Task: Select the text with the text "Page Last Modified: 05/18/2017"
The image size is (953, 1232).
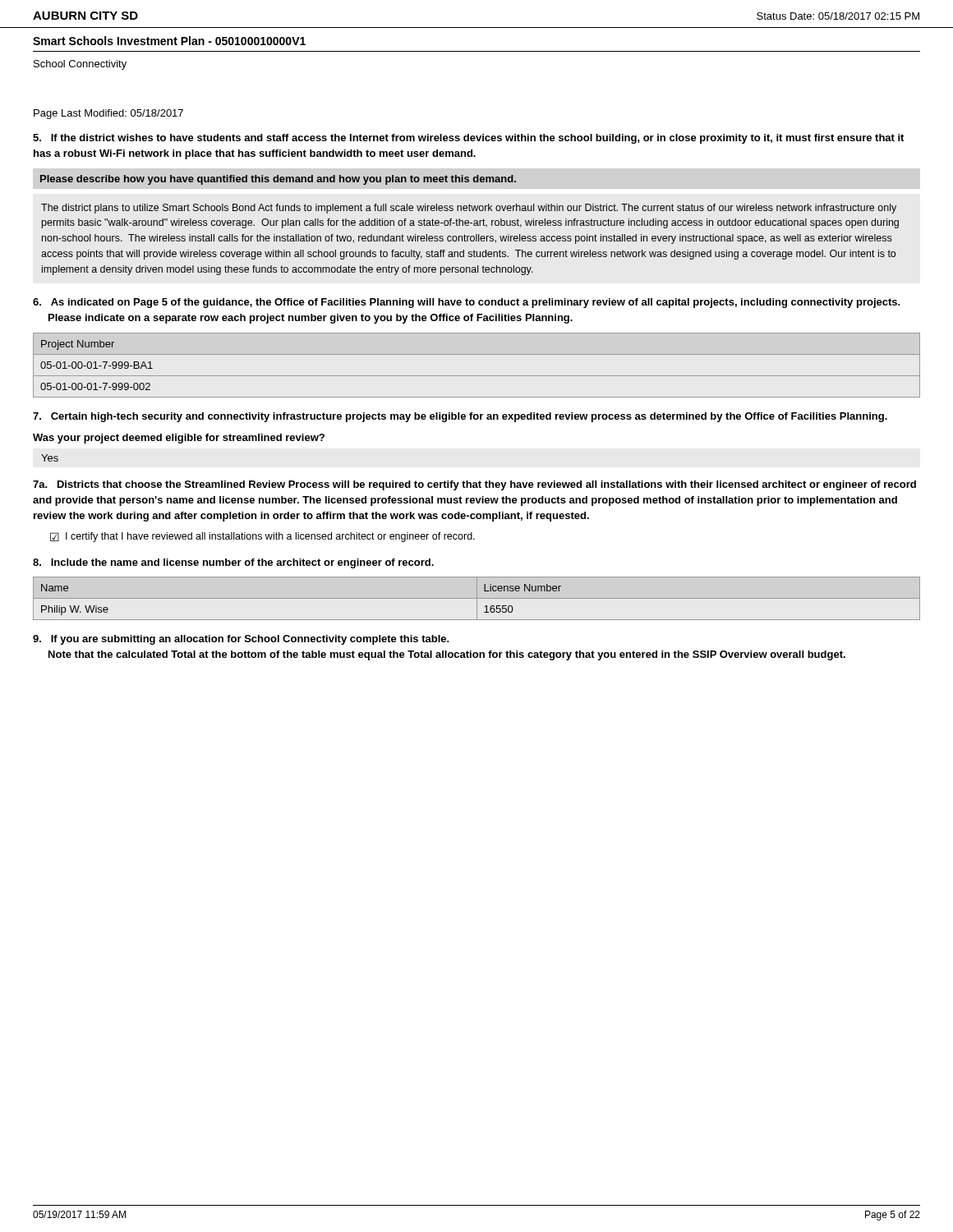Action: coord(108,113)
